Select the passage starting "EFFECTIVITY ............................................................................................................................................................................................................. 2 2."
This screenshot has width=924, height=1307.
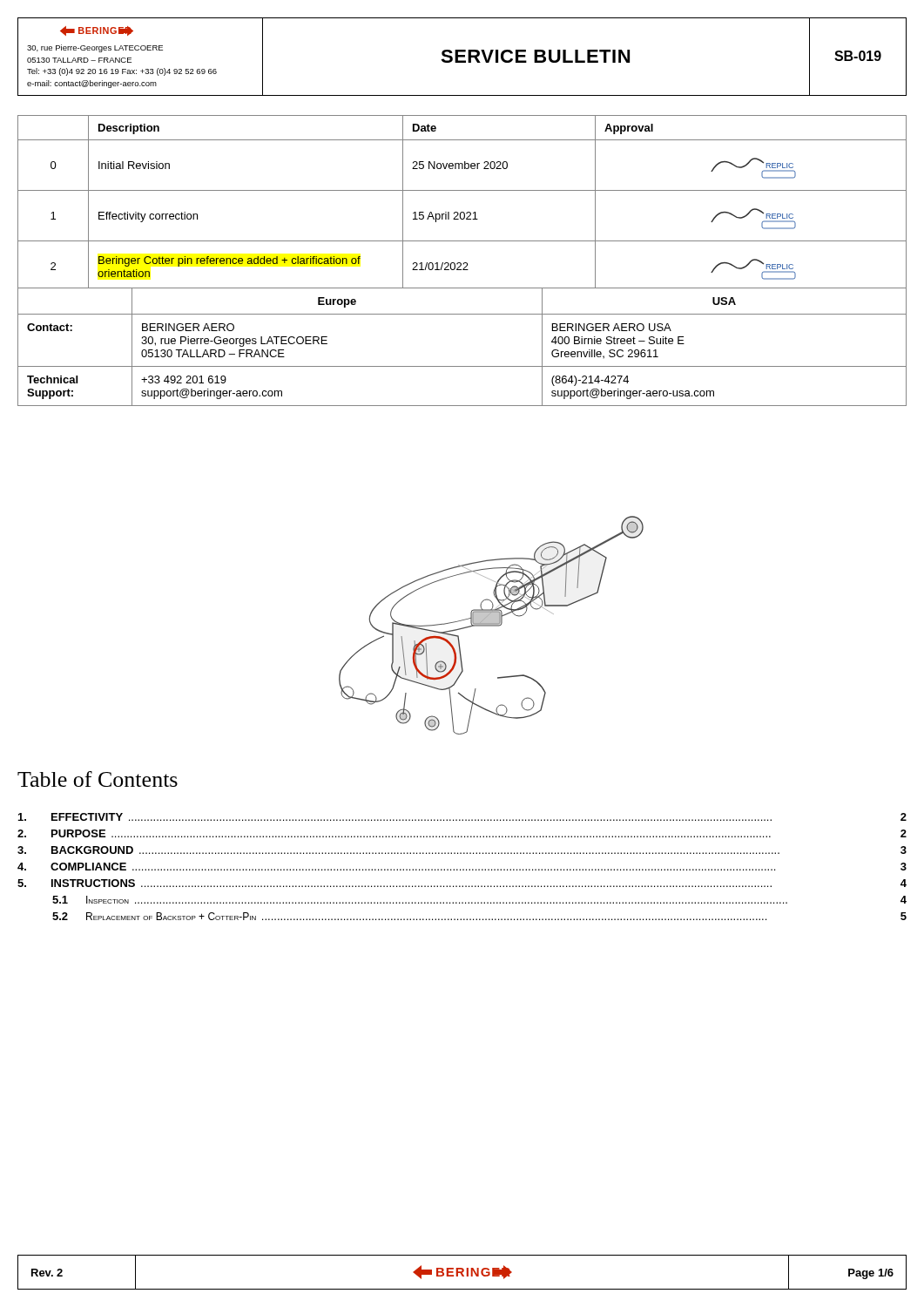(462, 867)
